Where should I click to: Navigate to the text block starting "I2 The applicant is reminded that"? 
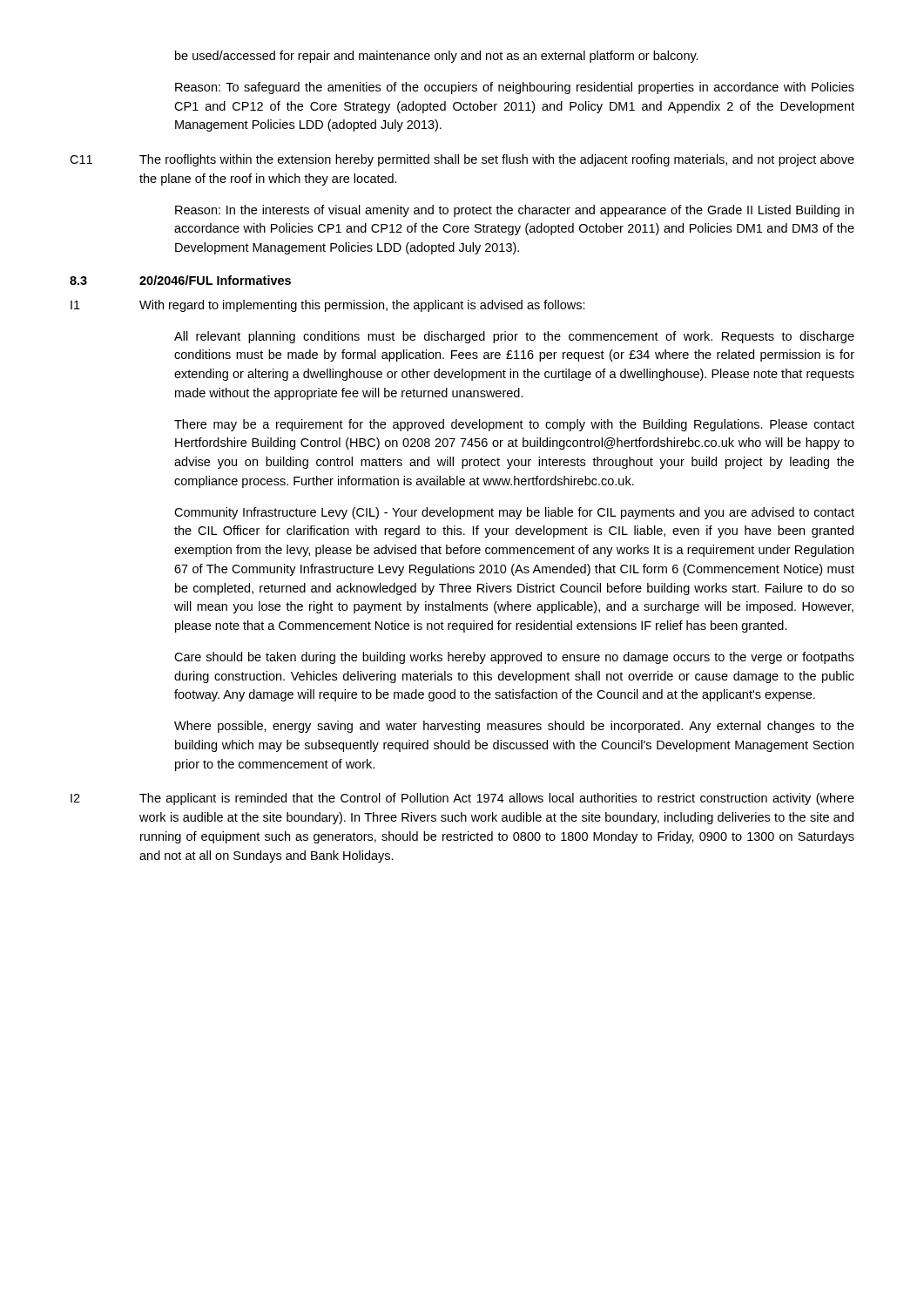coord(462,828)
